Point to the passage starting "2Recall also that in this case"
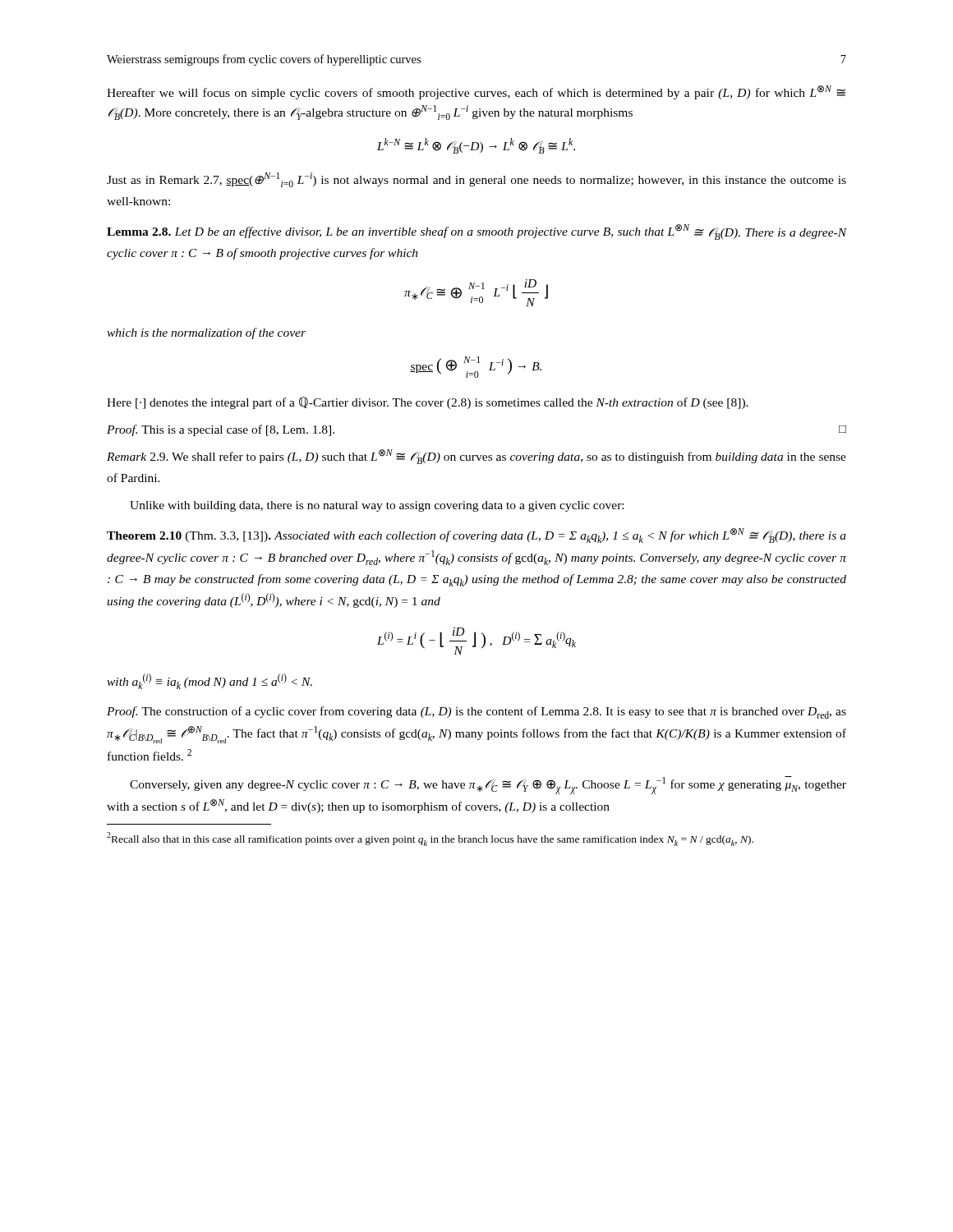 (x=476, y=840)
